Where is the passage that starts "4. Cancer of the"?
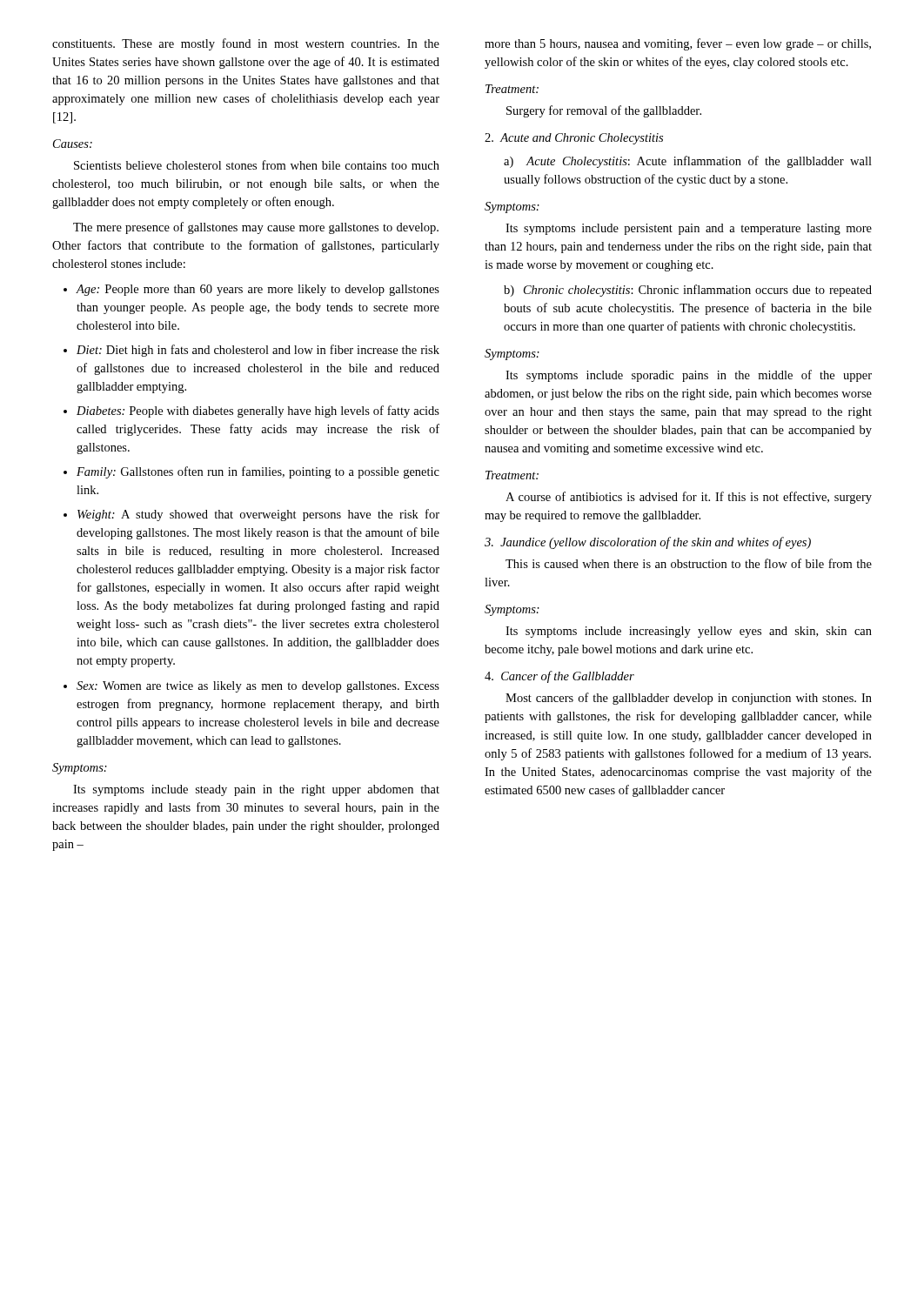The width and height of the screenshot is (924, 1305). (x=559, y=677)
